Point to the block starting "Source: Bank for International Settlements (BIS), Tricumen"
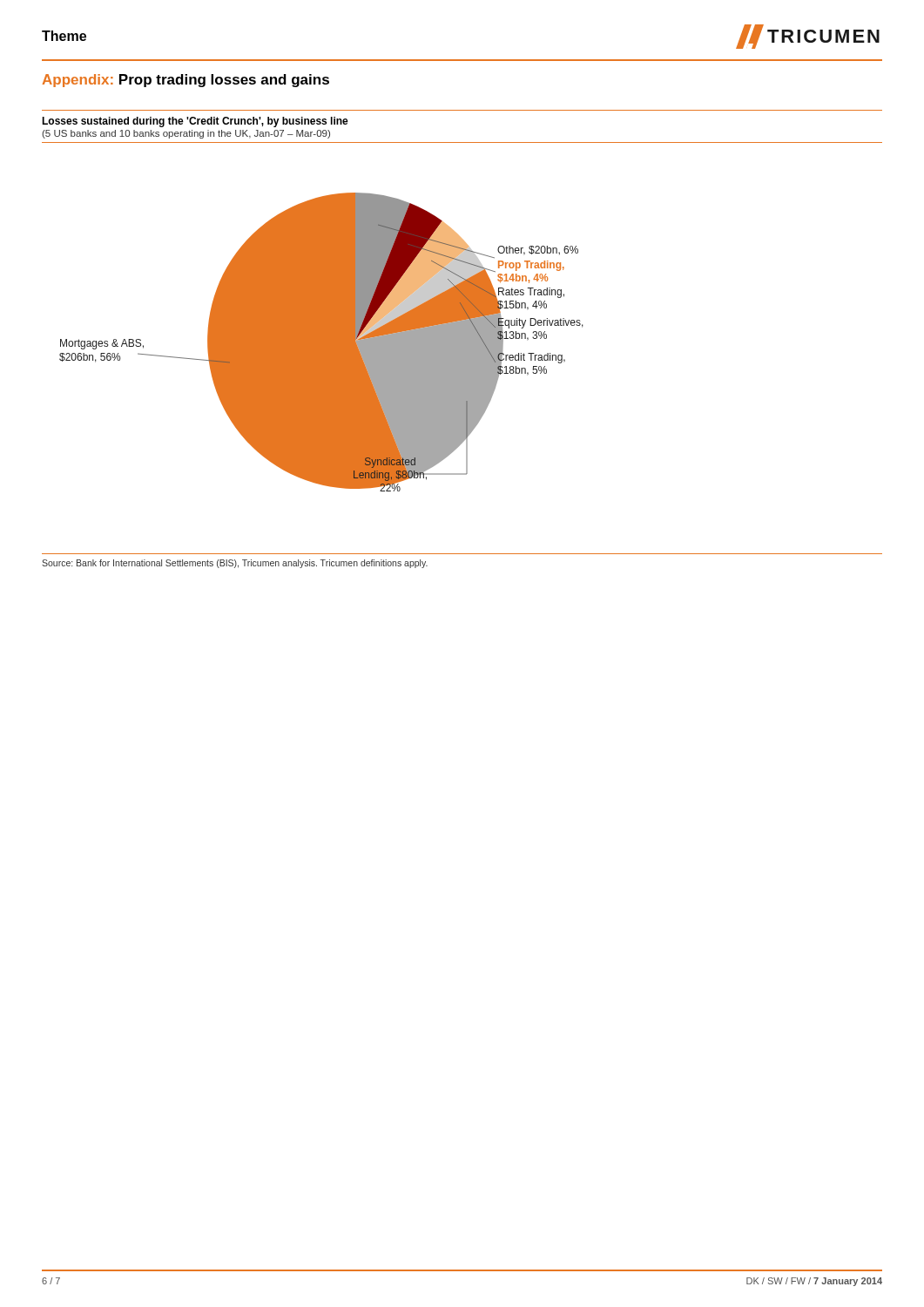Image resolution: width=924 pixels, height=1307 pixels. pos(235,563)
